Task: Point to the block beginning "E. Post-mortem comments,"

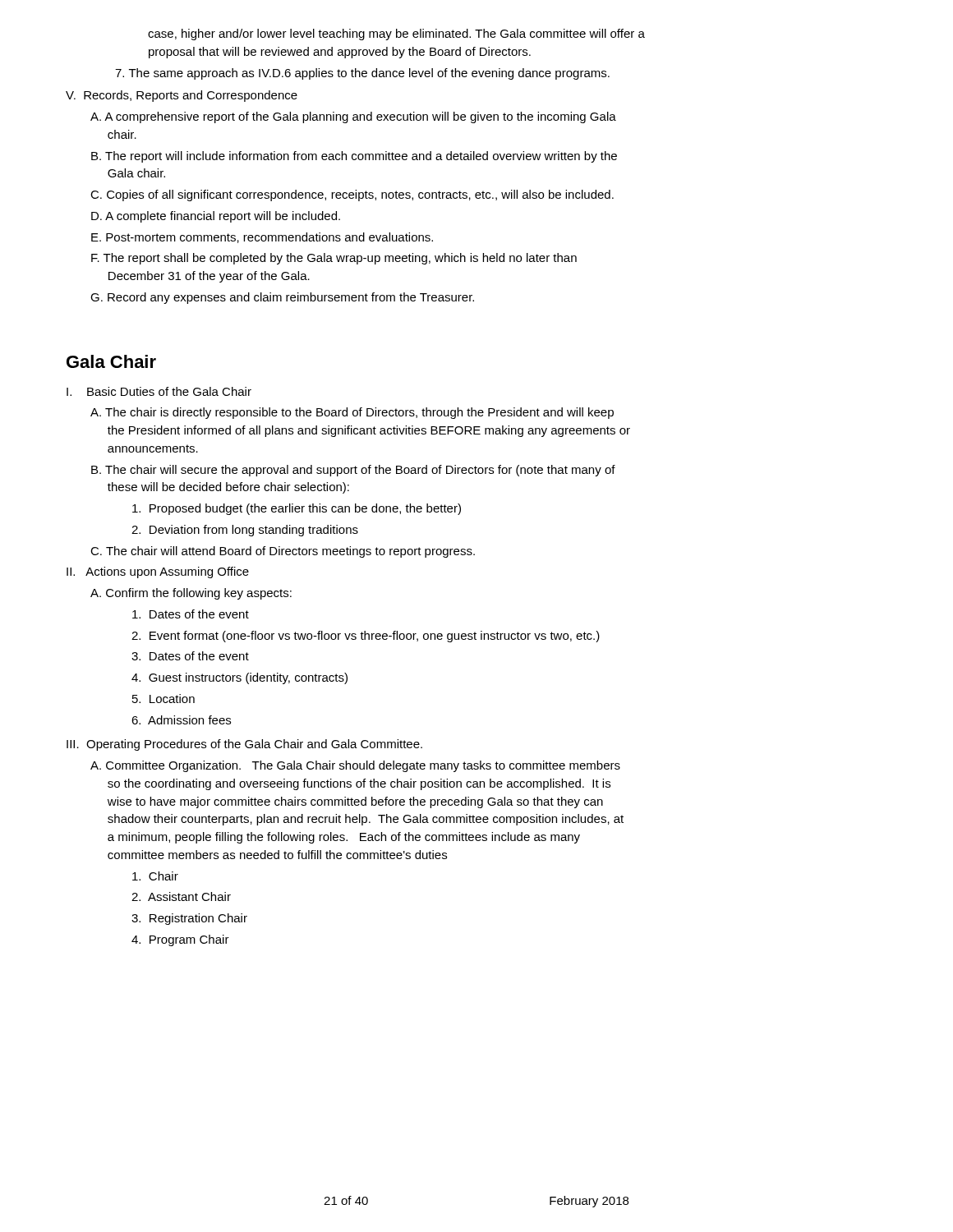Action: pyautogui.click(x=262, y=237)
